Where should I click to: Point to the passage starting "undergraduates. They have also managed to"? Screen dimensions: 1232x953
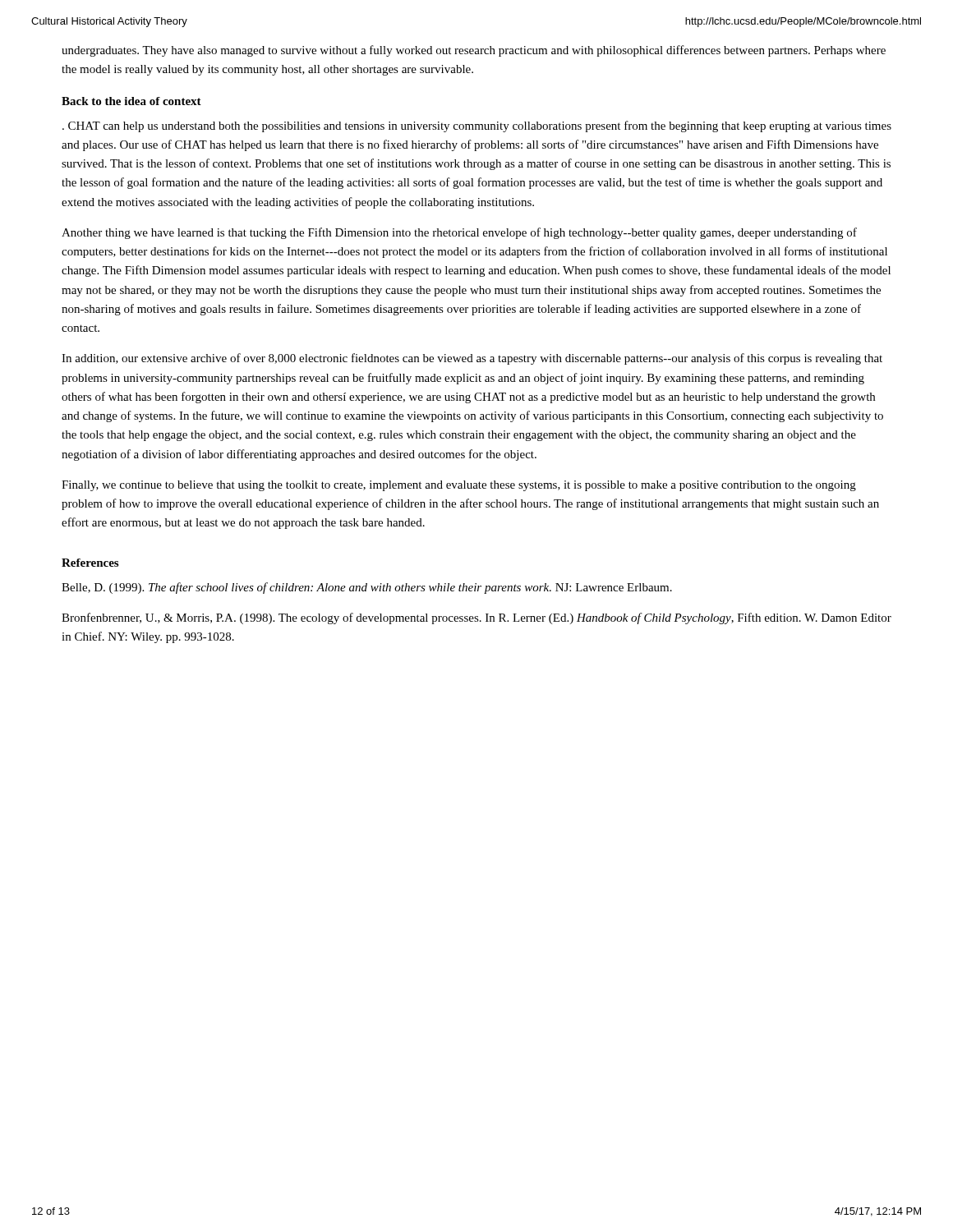474,60
